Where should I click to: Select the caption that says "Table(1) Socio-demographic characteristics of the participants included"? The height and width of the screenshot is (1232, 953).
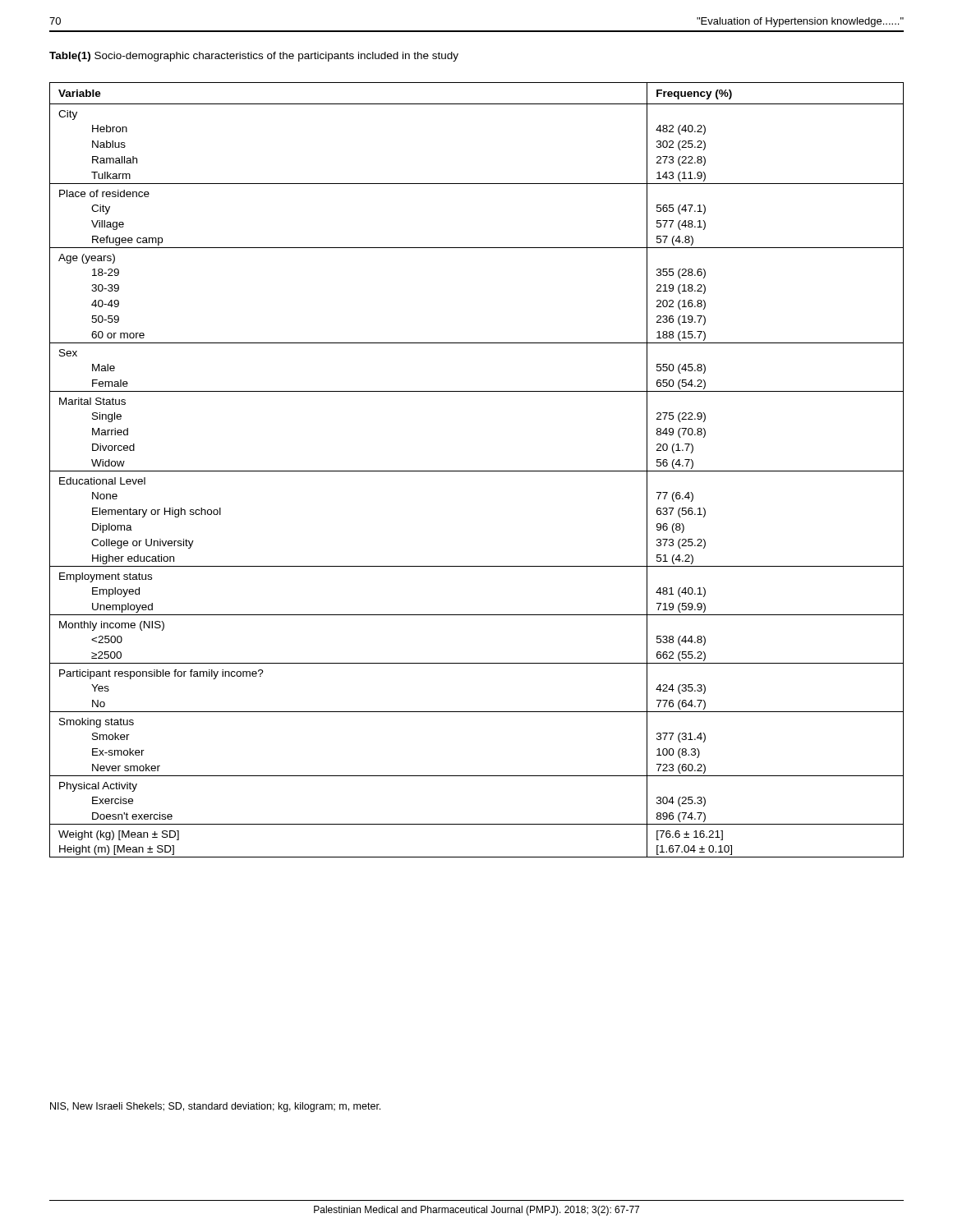click(x=254, y=55)
